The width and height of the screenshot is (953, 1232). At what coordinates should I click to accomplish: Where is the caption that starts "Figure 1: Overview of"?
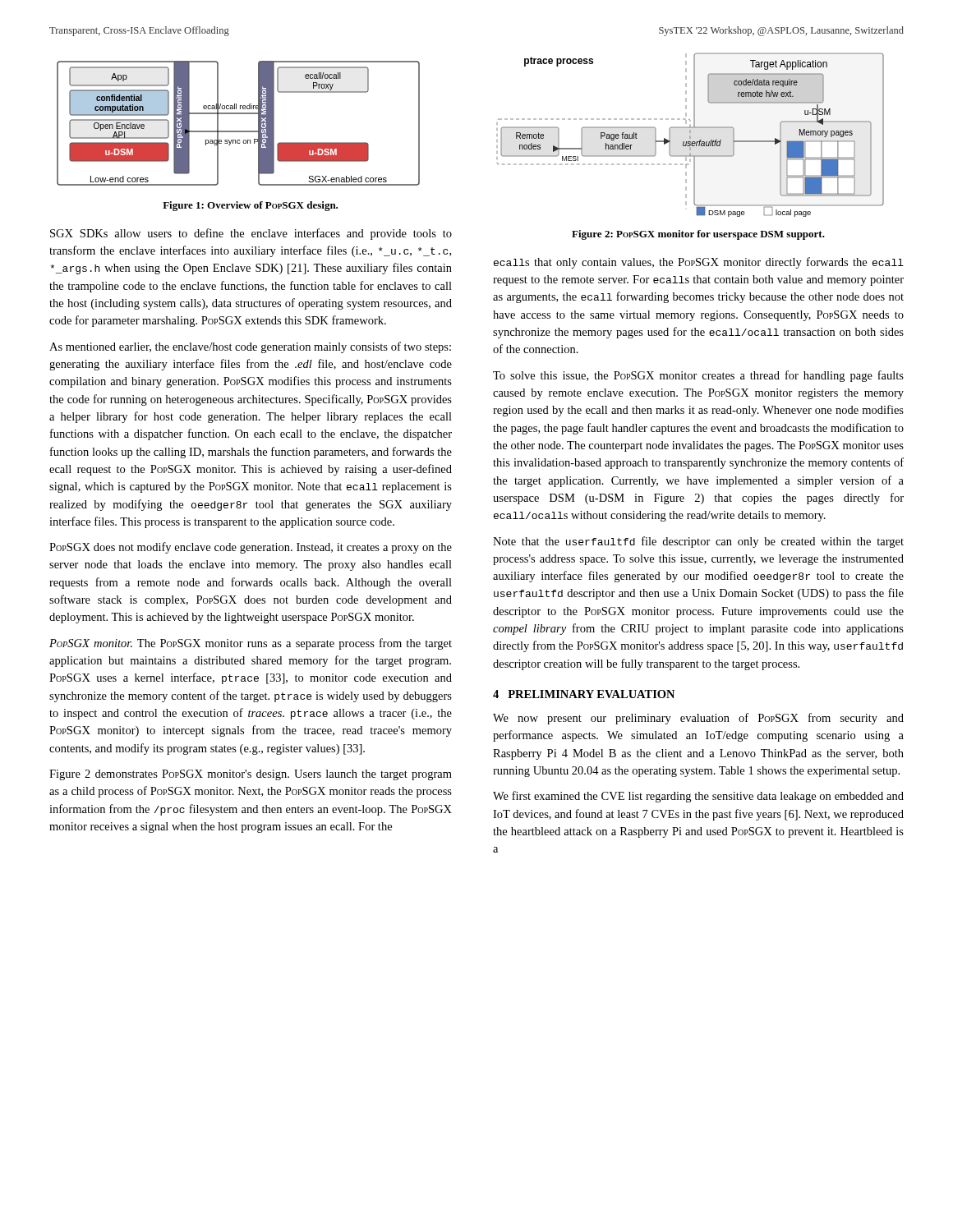[251, 205]
